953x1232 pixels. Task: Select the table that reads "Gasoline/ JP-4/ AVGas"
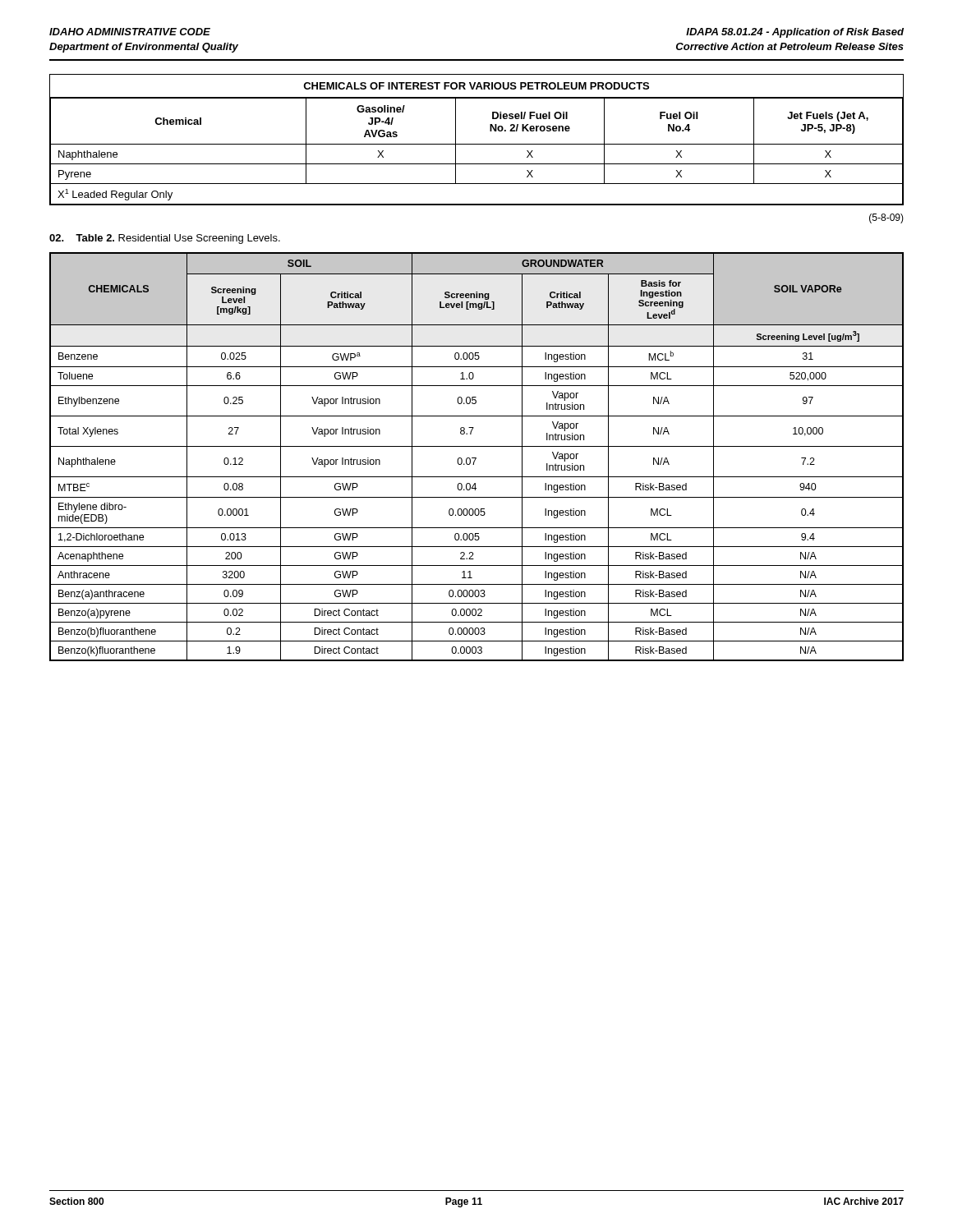(476, 140)
